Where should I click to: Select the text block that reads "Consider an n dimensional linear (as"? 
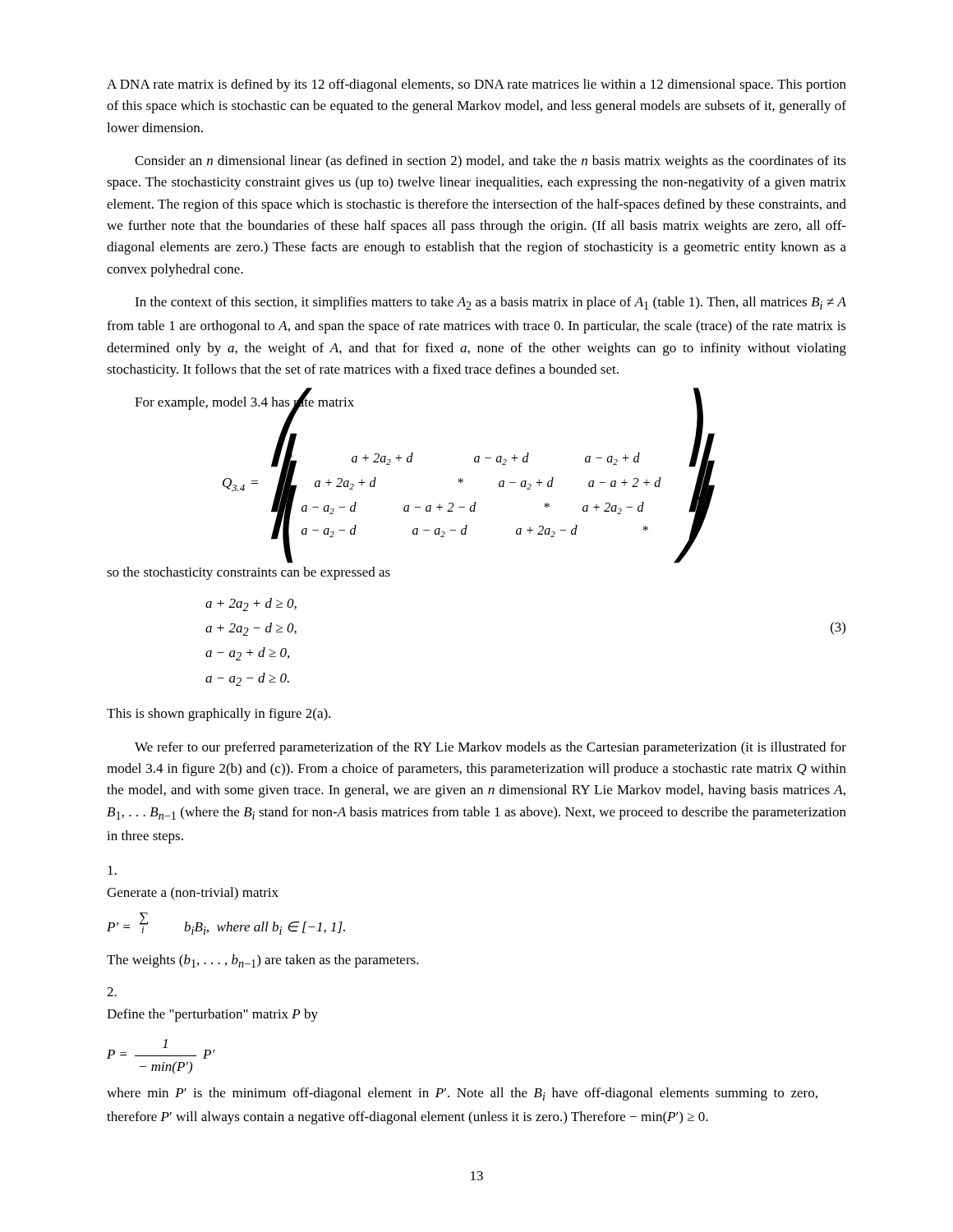click(476, 215)
